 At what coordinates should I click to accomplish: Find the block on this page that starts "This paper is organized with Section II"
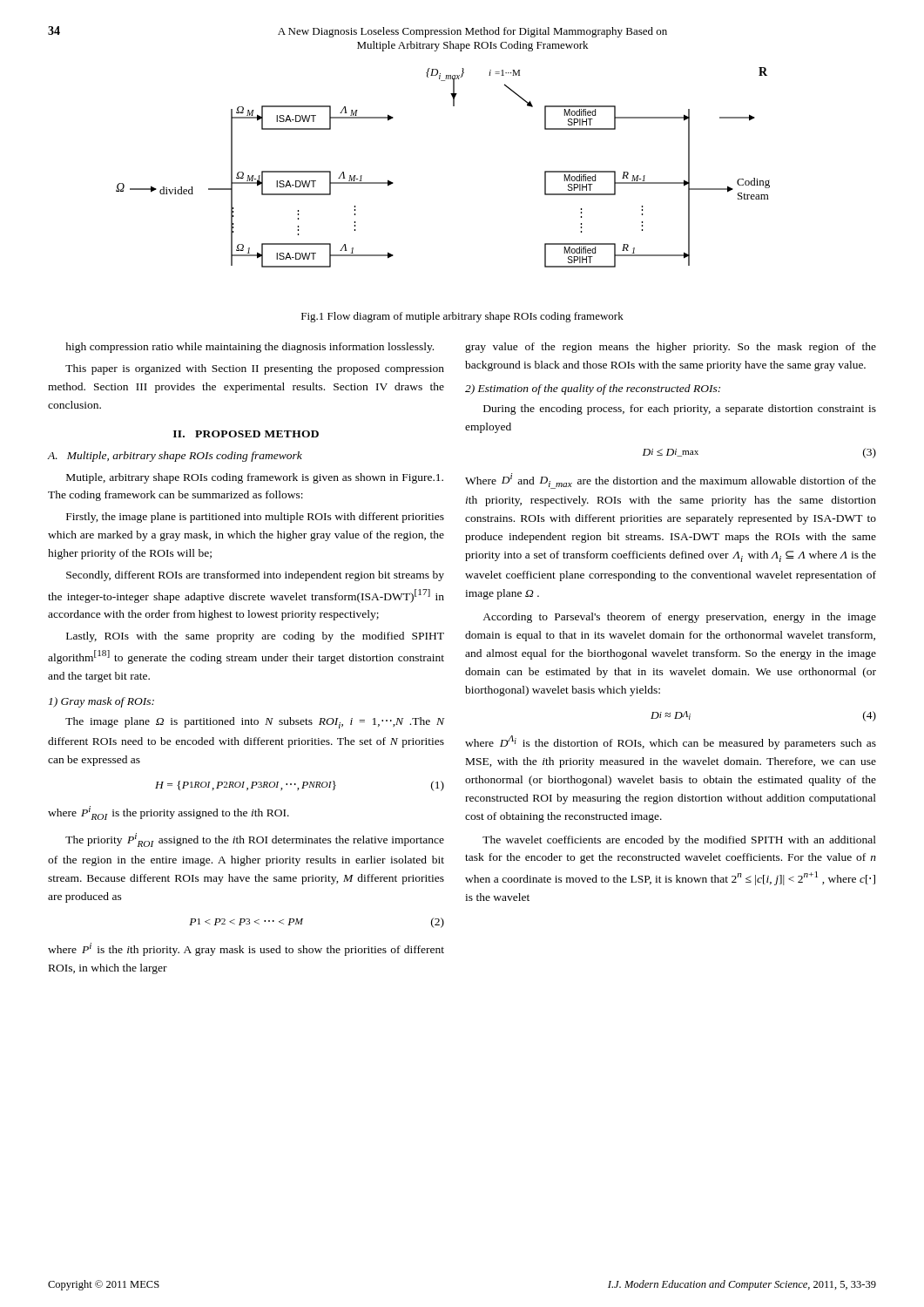[246, 386]
